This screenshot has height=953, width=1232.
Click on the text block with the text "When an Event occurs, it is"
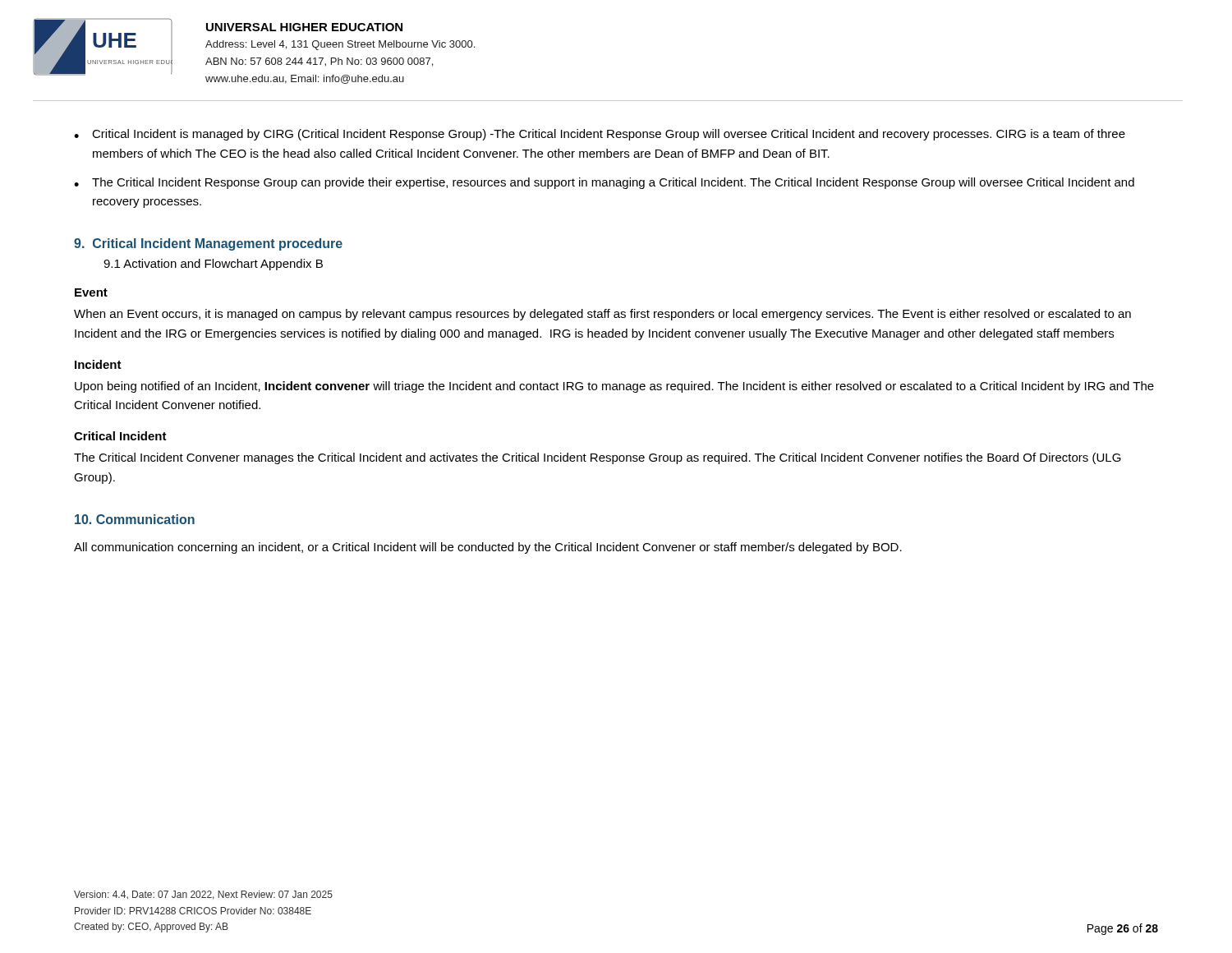coord(616,323)
